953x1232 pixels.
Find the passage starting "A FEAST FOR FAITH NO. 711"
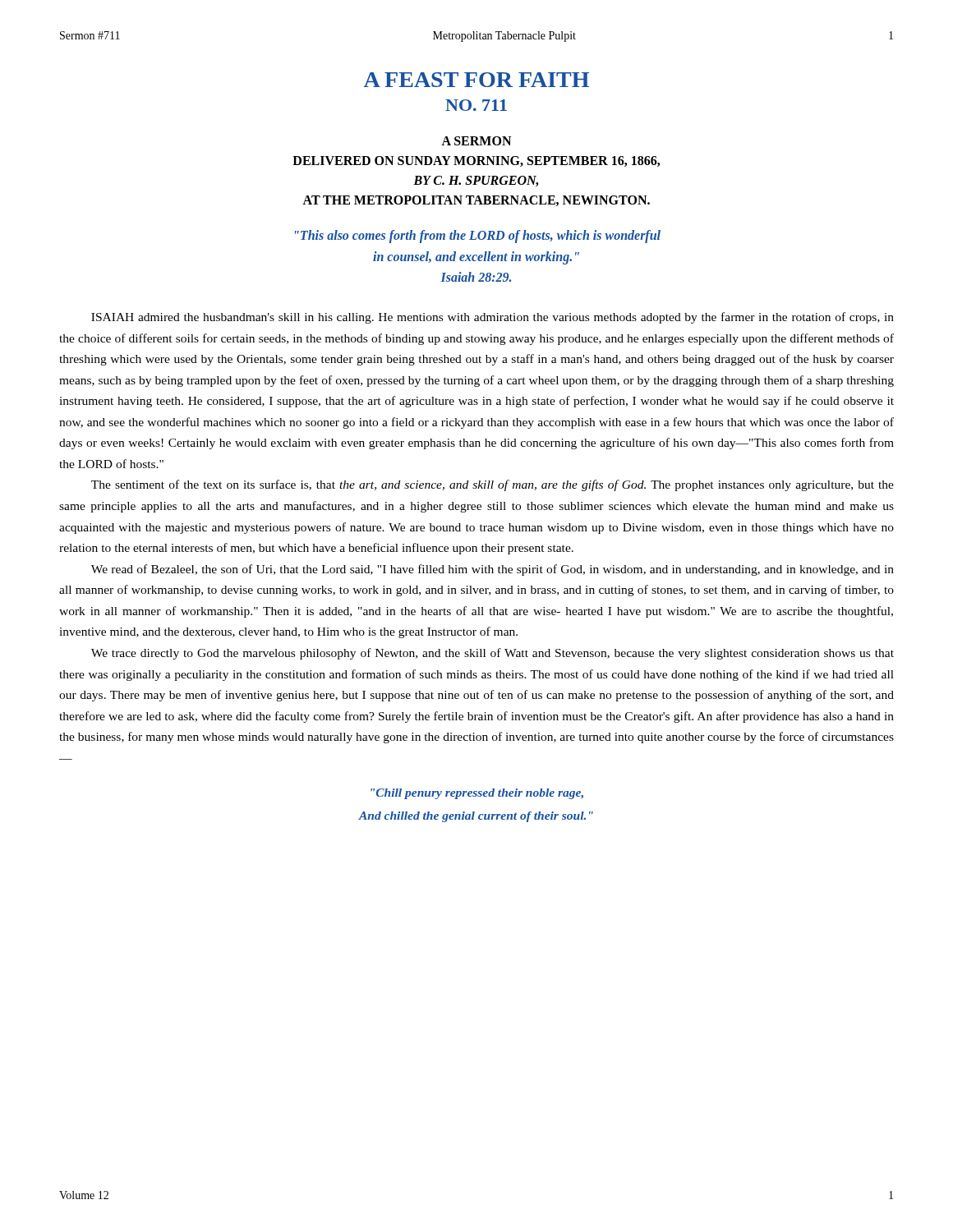tap(476, 91)
